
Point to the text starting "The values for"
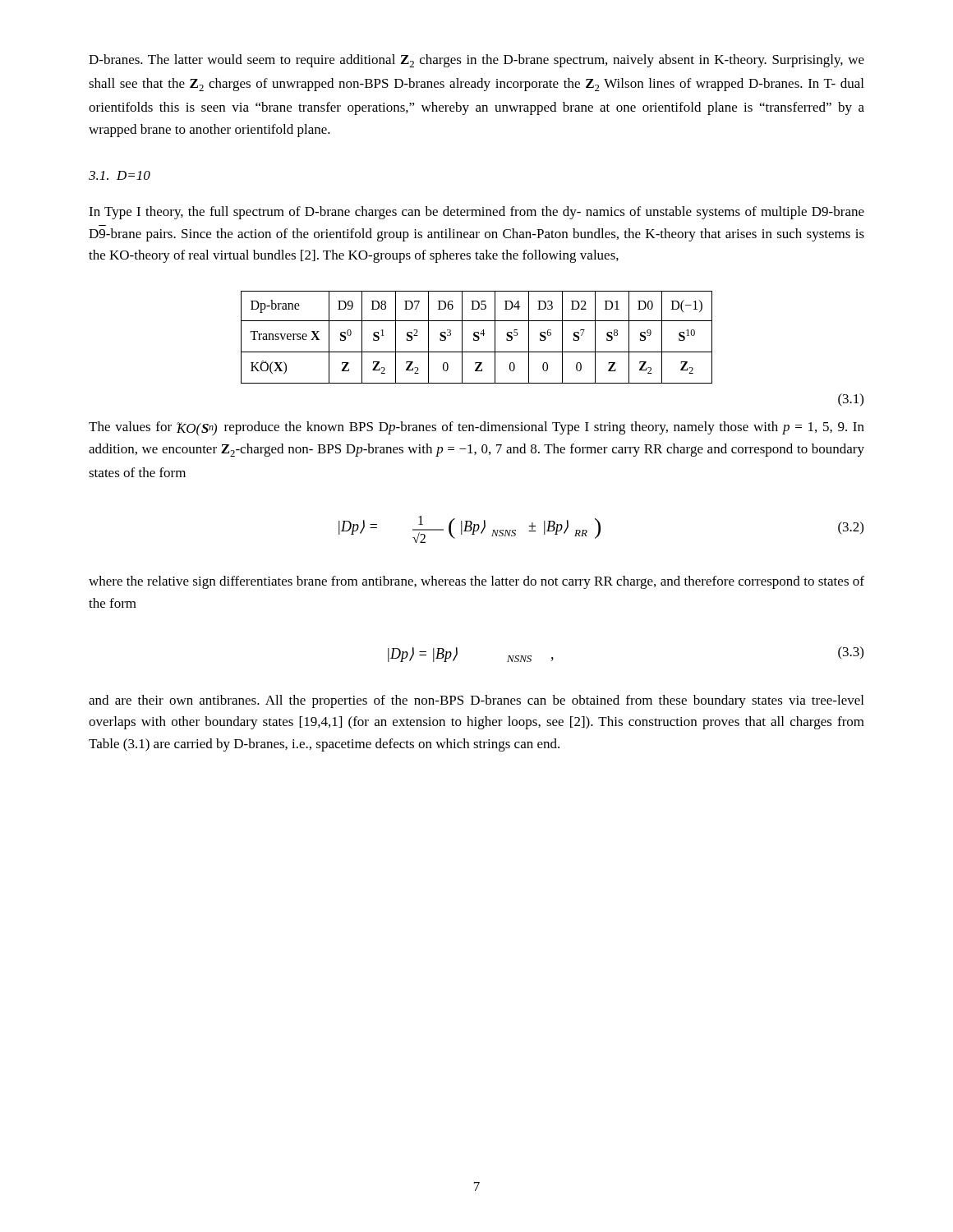coord(476,449)
